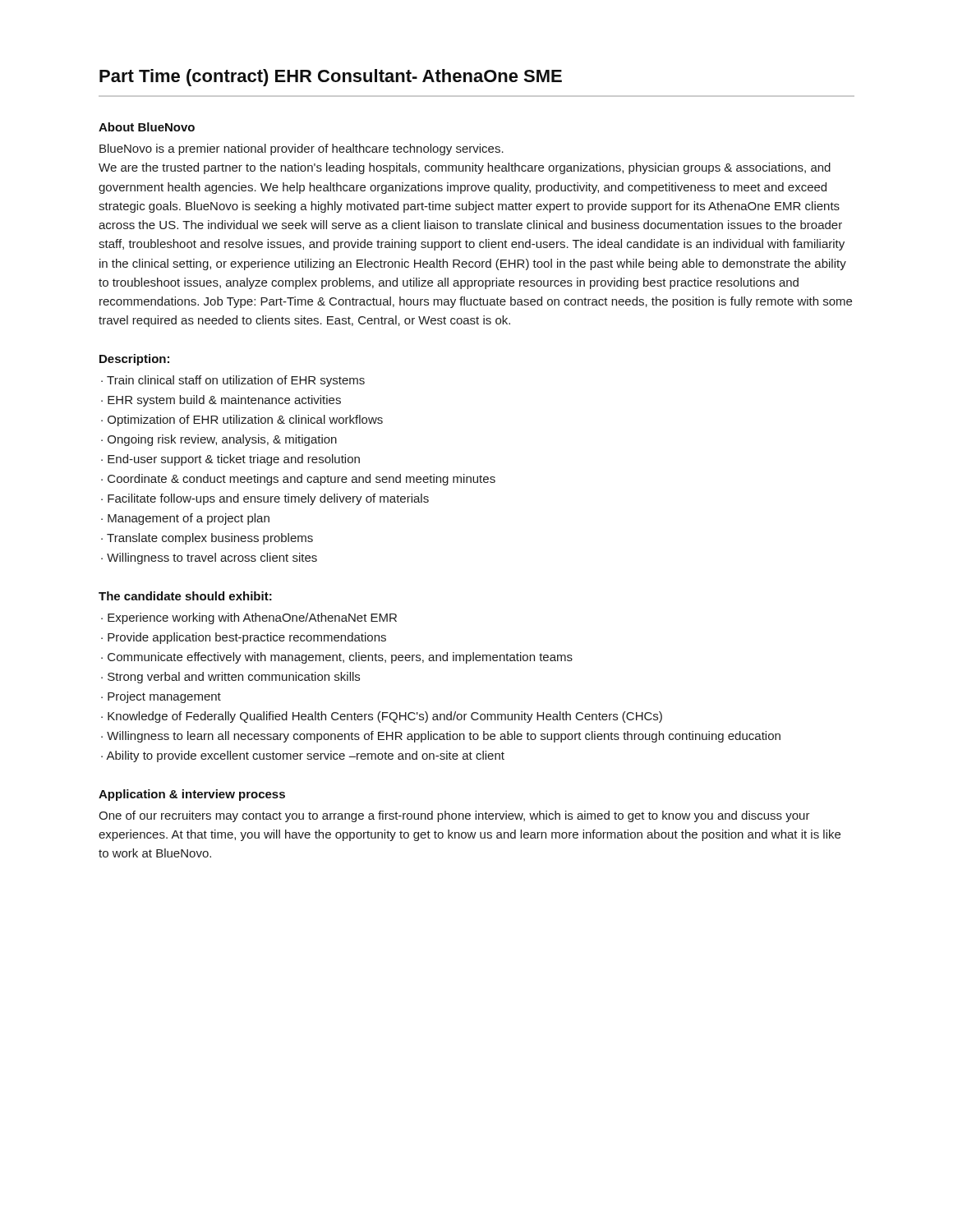Locate the text block starting "· Communicate effectively with management,"
This screenshot has height=1232, width=953.
tap(336, 656)
